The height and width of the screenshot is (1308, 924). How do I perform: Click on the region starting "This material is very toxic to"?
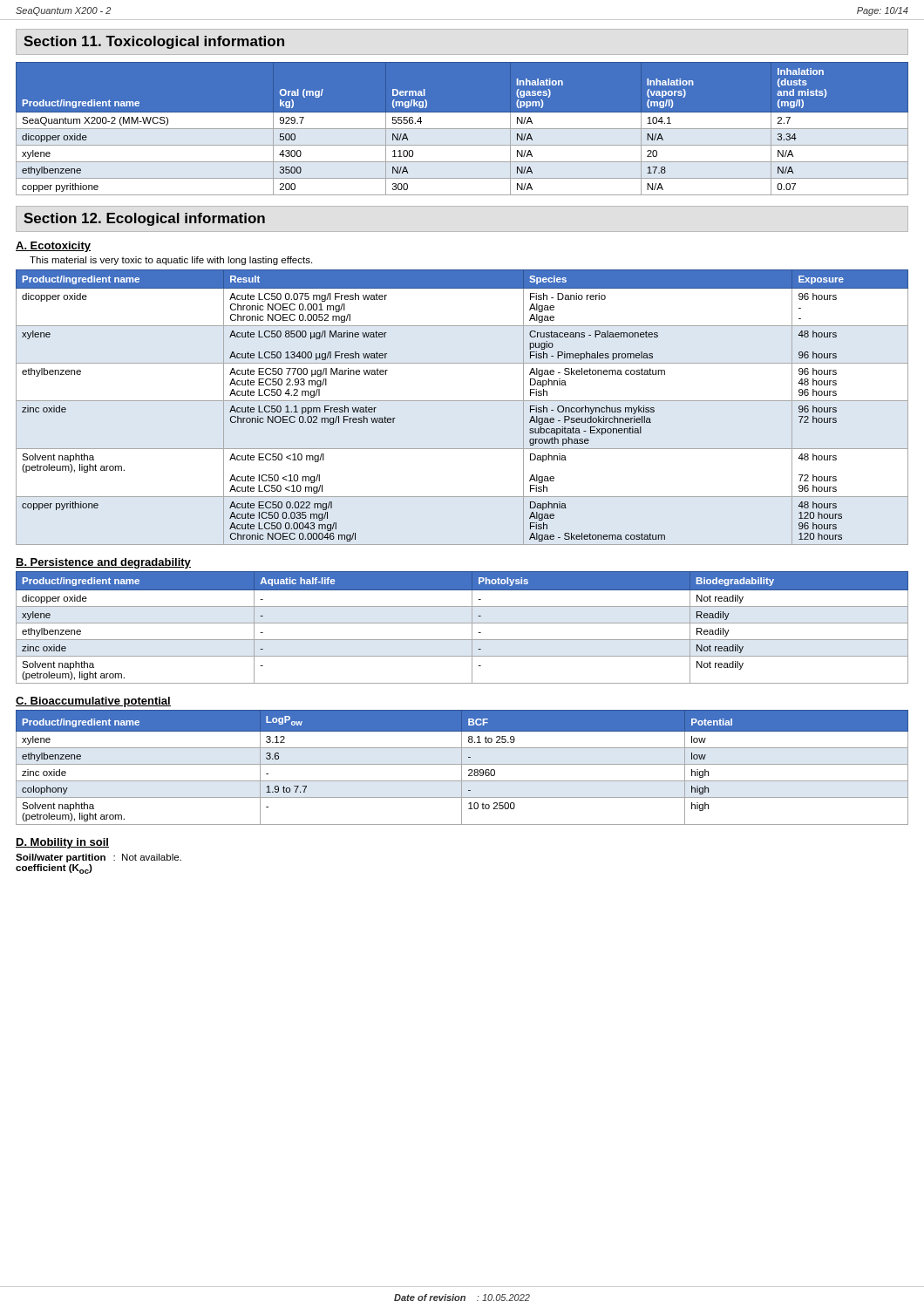tap(171, 260)
